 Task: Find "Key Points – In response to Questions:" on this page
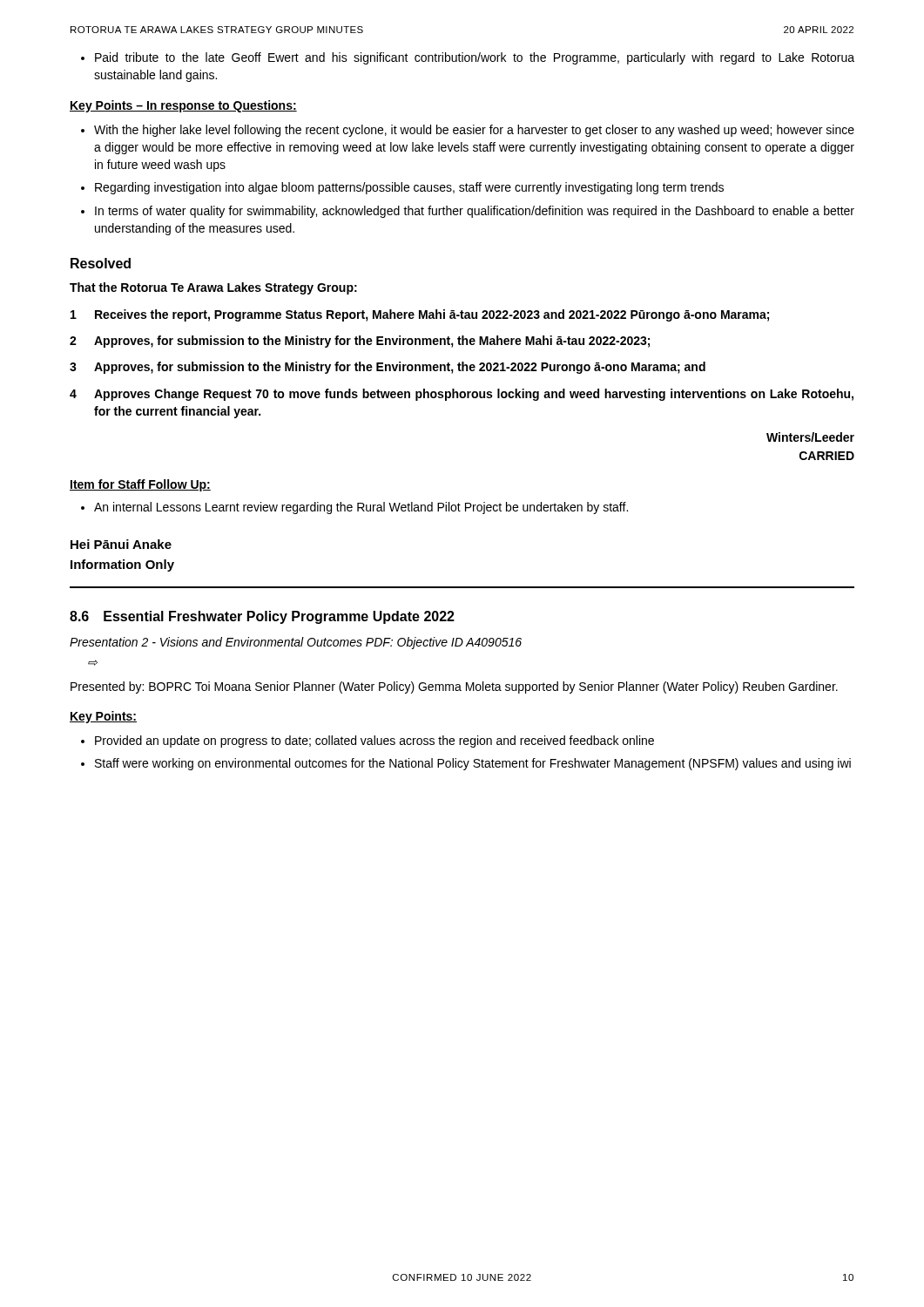[183, 105]
